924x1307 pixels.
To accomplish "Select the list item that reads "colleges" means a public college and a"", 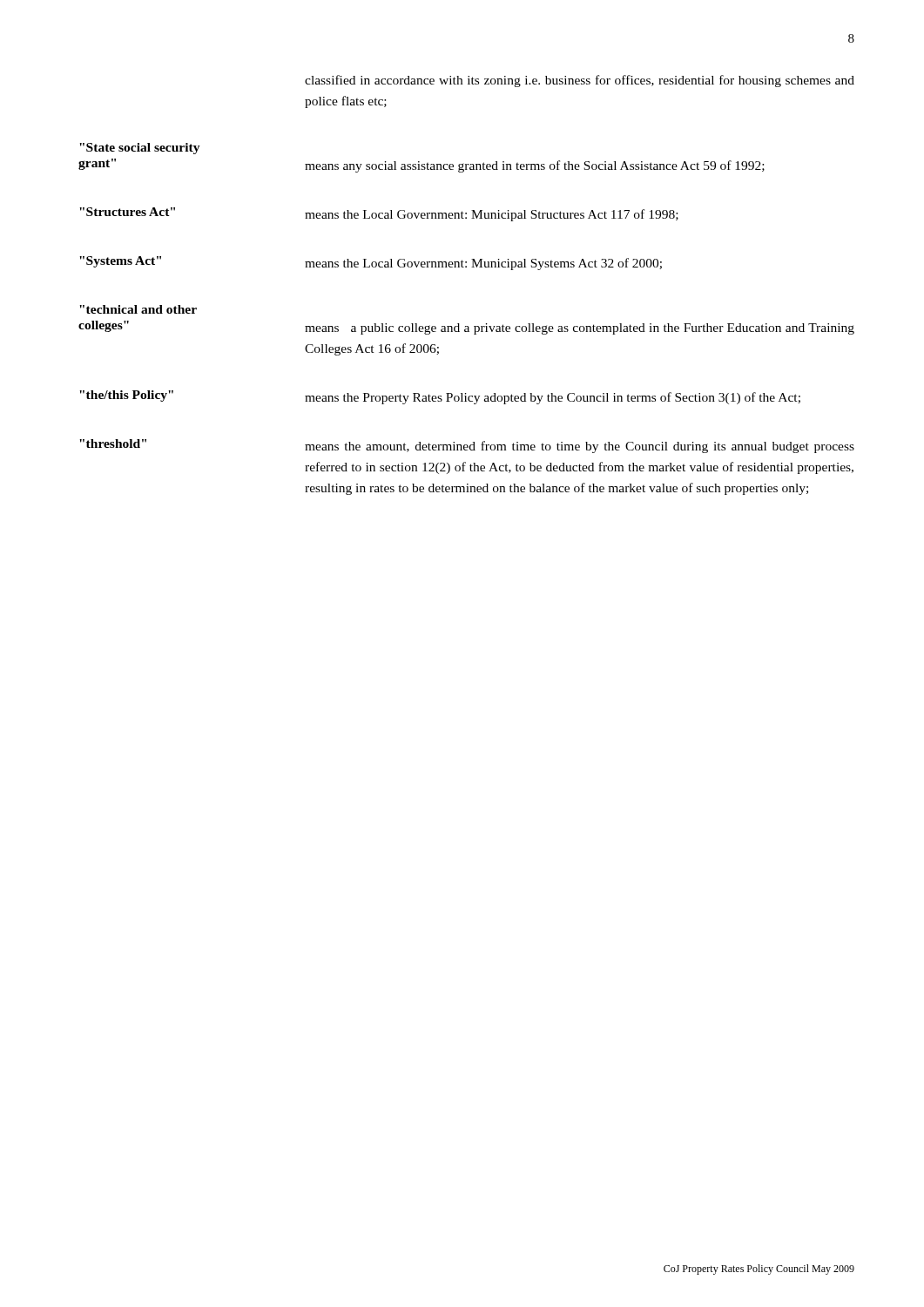I will 466,338.
